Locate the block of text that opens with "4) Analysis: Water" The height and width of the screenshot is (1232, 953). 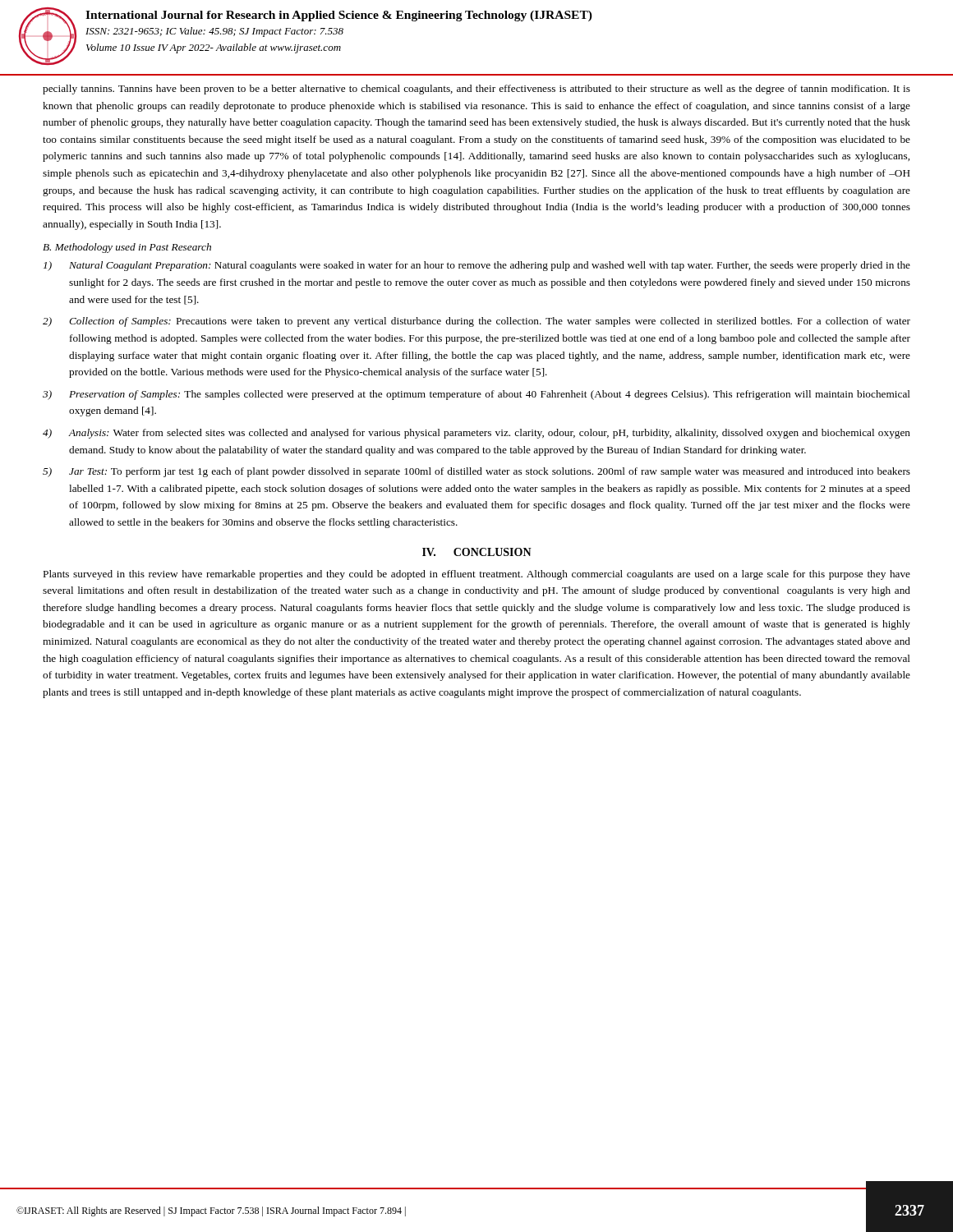[476, 441]
